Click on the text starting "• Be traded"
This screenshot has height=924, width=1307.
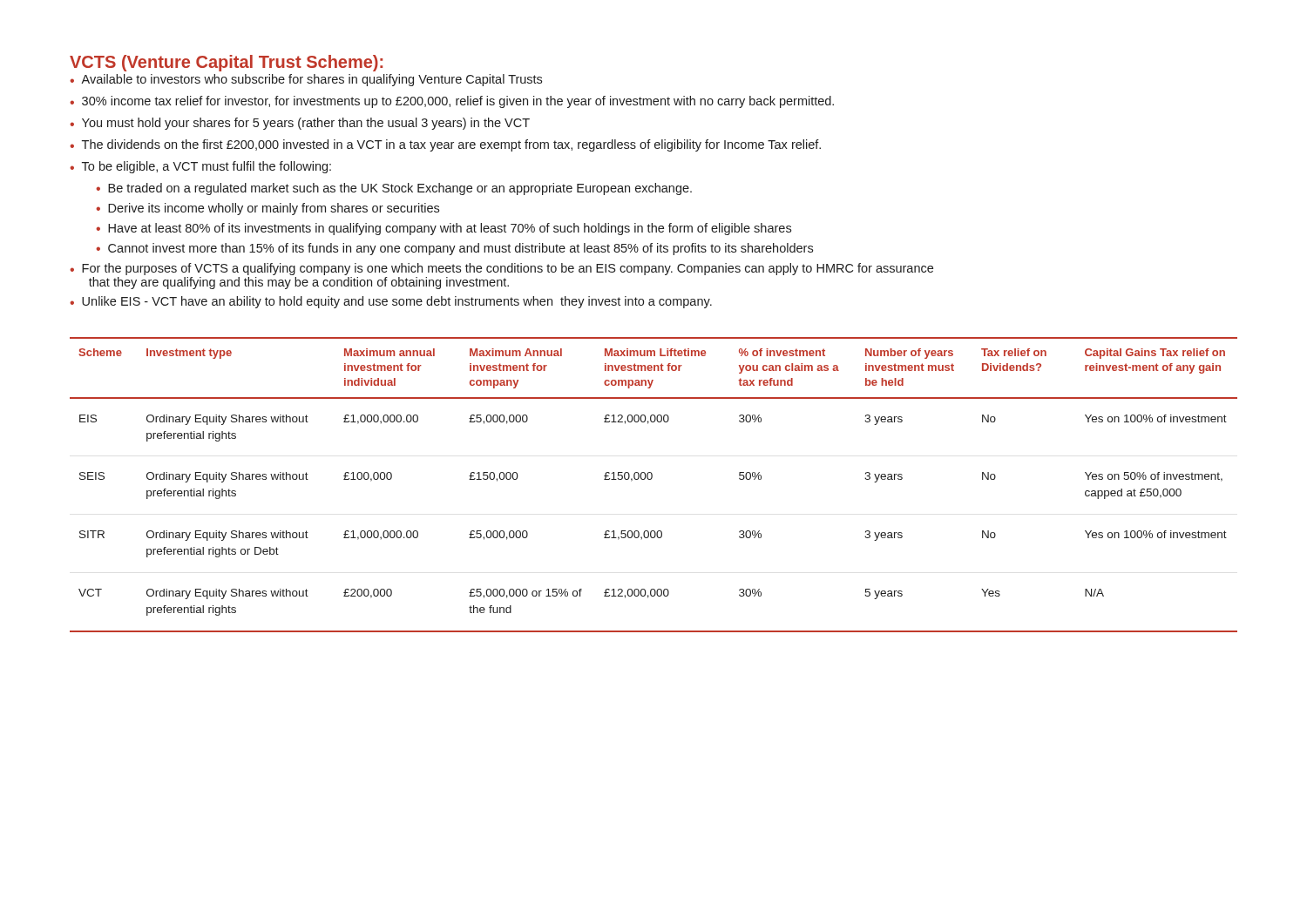click(394, 189)
